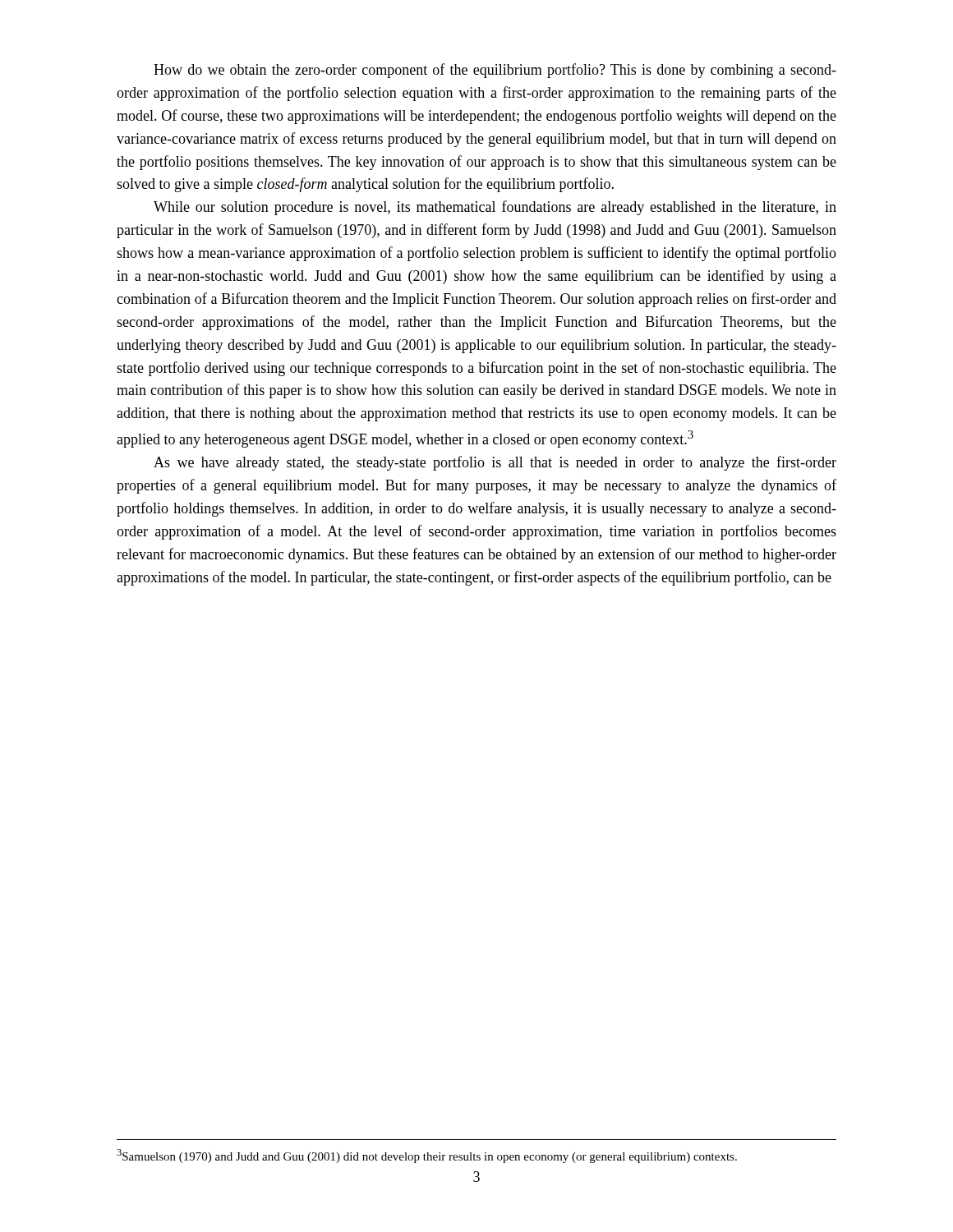Locate the element starting "As we have already stated,"

[476, 521]
